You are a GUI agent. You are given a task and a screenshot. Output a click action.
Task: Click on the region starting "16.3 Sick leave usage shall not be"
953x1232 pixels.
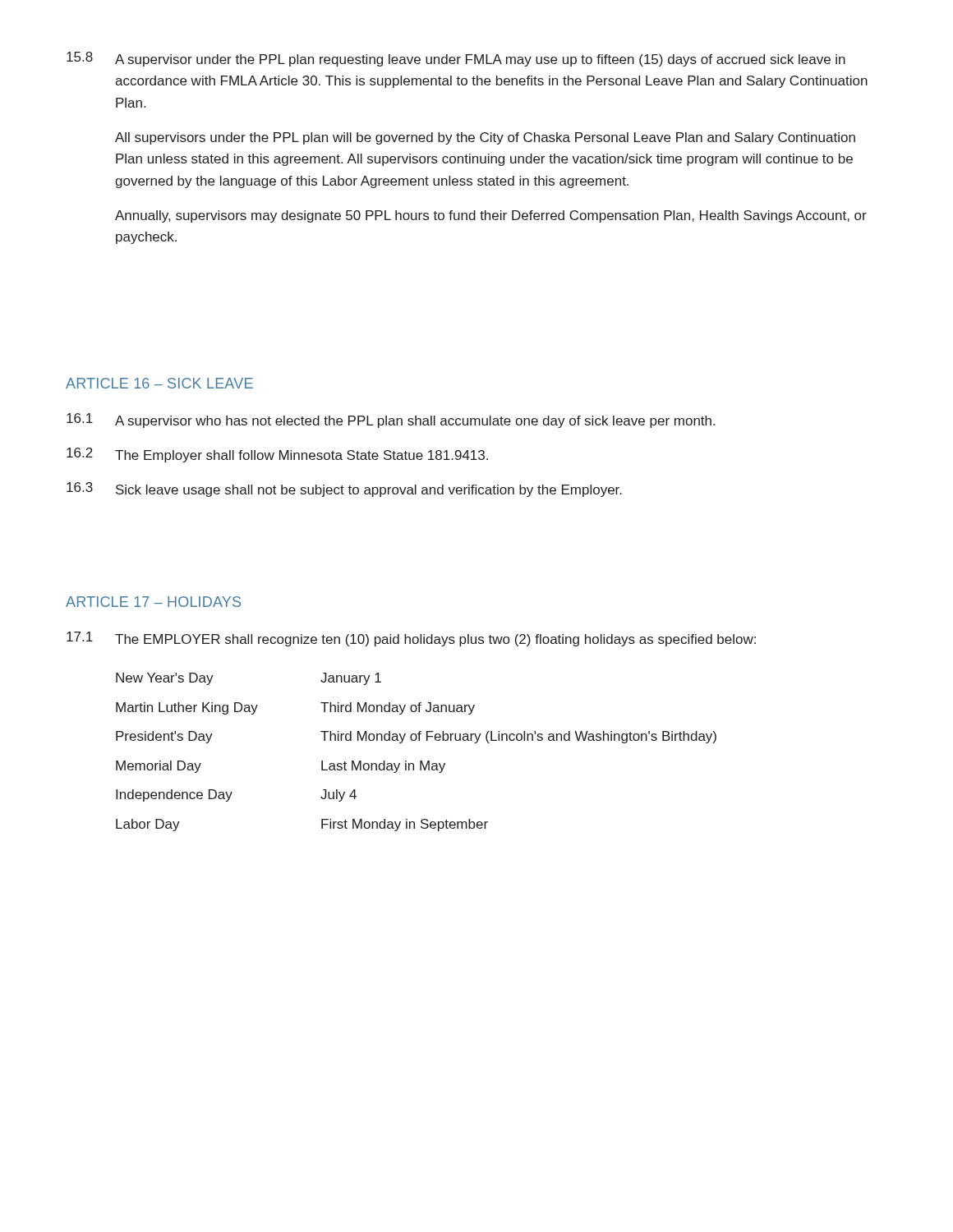[x=476, y=491]
